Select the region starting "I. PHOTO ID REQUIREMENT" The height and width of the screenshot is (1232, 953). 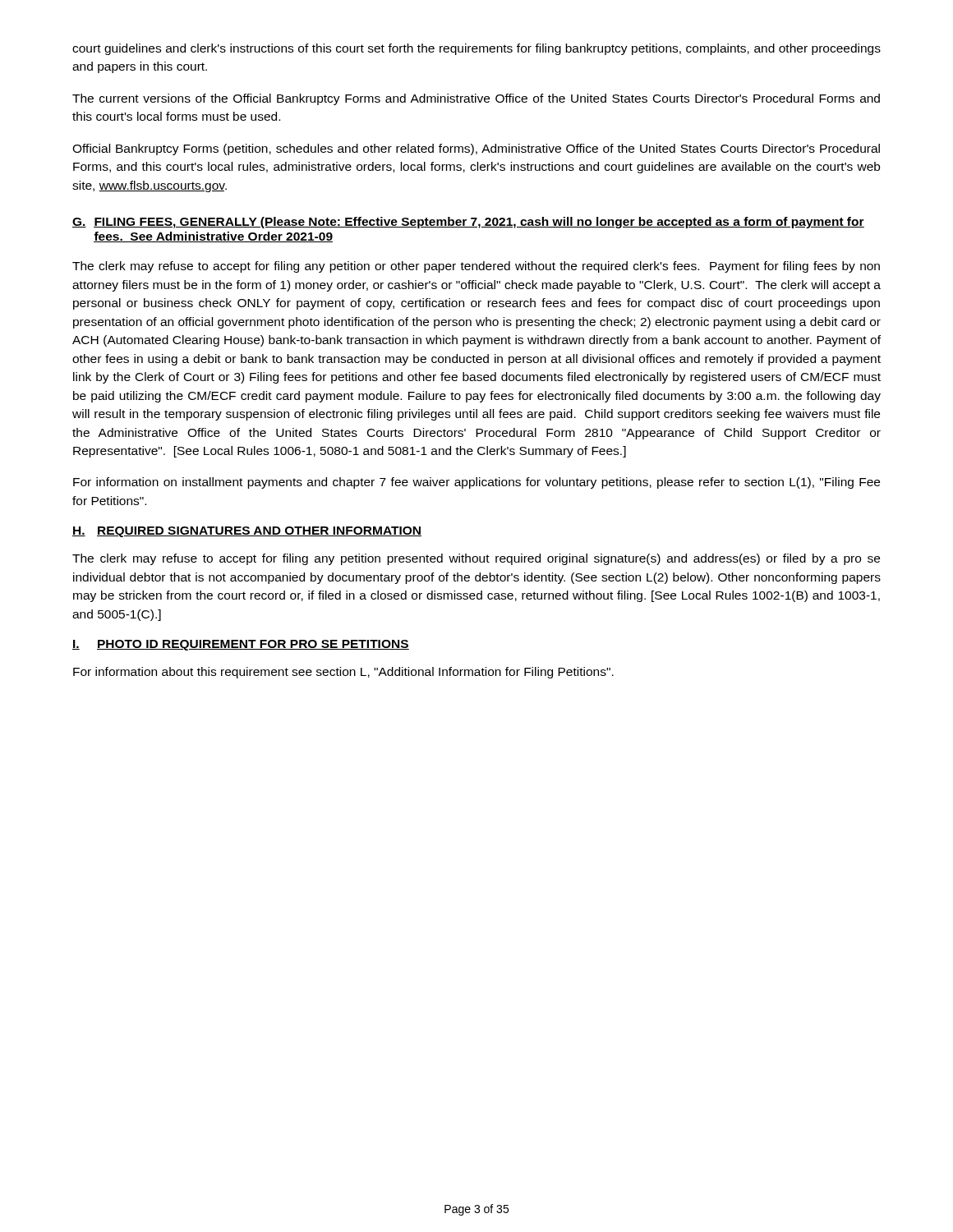241,645
